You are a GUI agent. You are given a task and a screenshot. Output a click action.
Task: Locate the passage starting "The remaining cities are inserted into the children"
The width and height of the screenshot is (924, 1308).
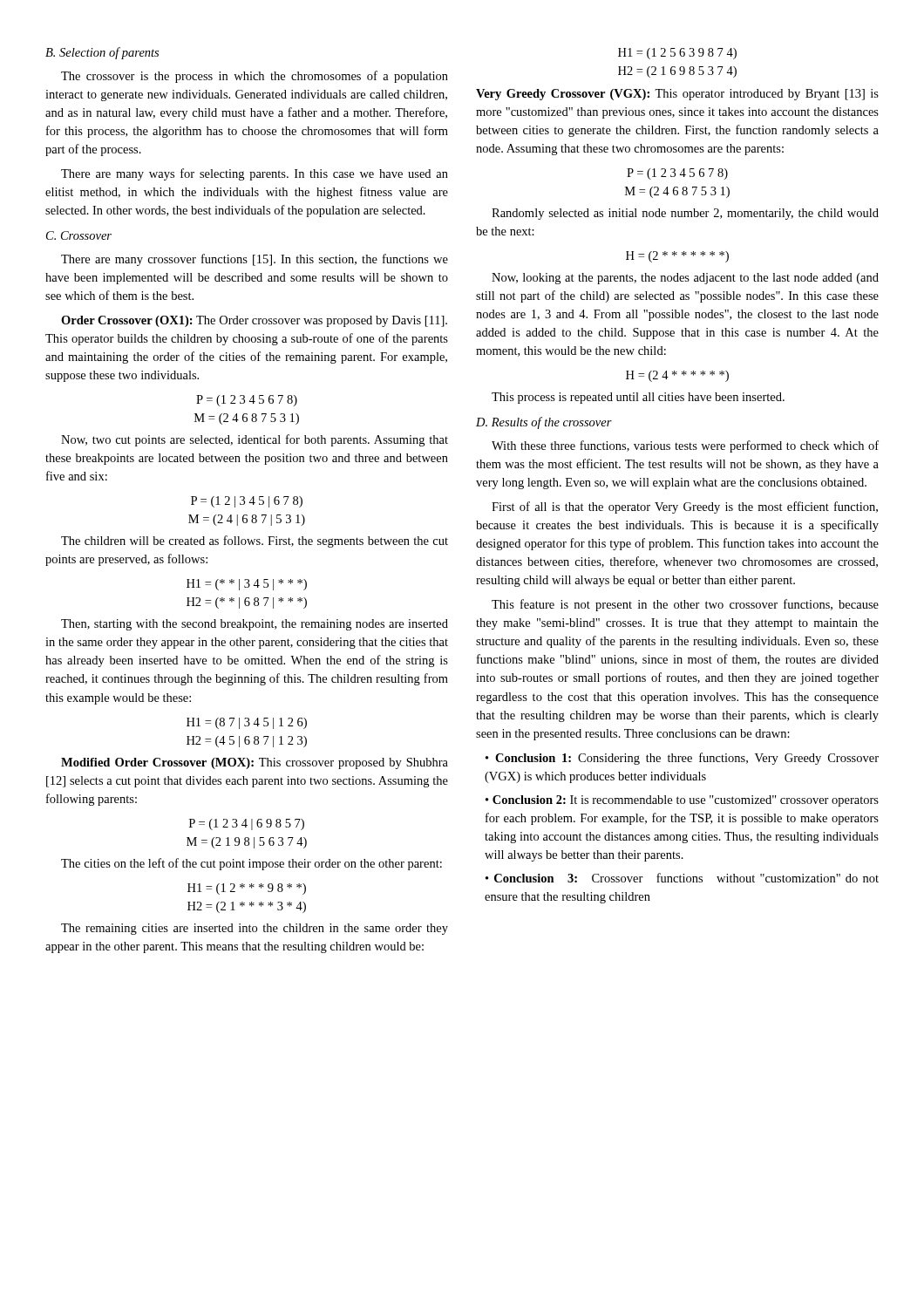(x=247, y=937)
